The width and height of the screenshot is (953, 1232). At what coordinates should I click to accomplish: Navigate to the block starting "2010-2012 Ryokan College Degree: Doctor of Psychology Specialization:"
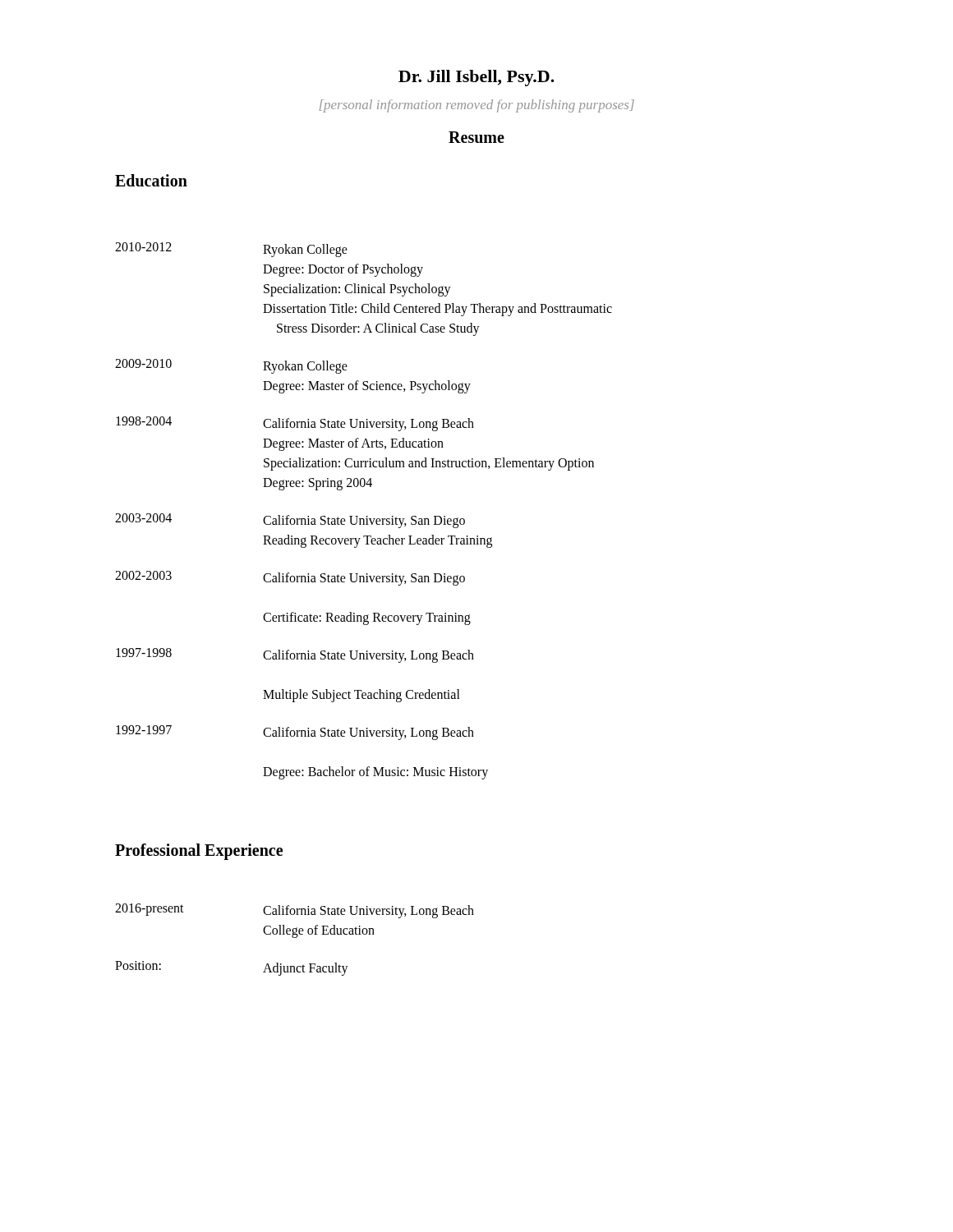[x=476, y=298]
